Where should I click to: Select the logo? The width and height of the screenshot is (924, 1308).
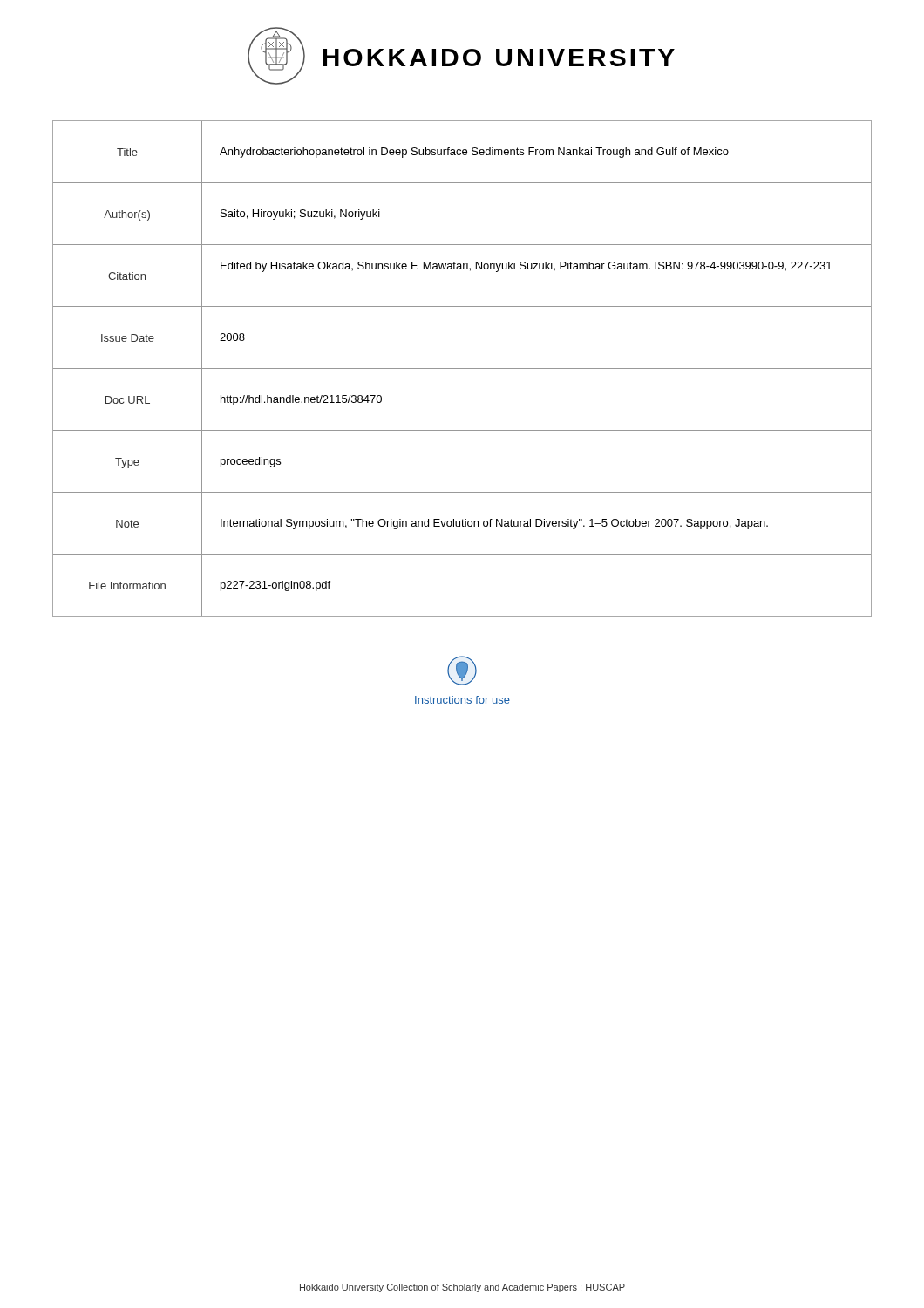pyautogui.click(x=276, y=58)
